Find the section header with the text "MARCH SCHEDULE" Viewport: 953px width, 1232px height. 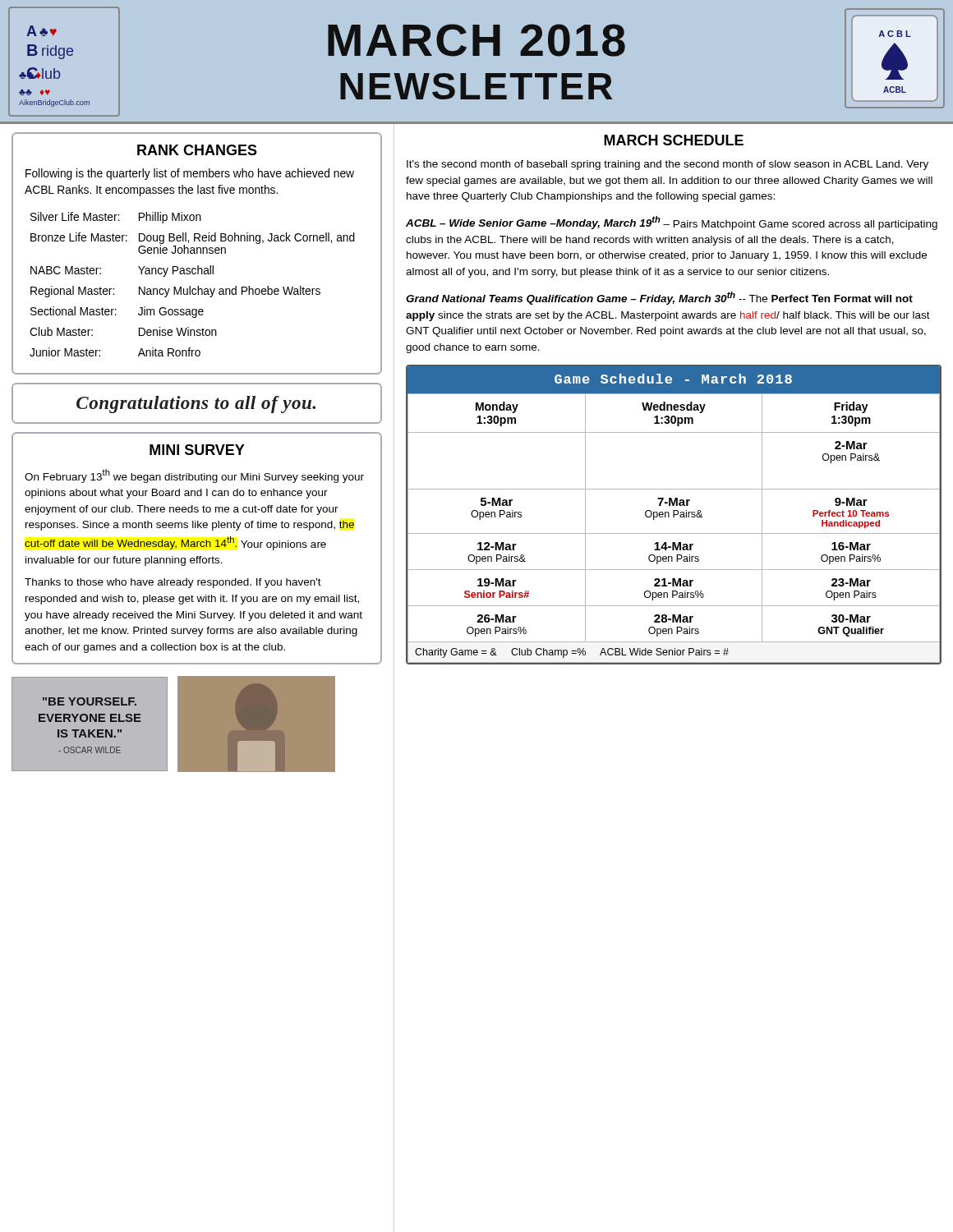674,140
